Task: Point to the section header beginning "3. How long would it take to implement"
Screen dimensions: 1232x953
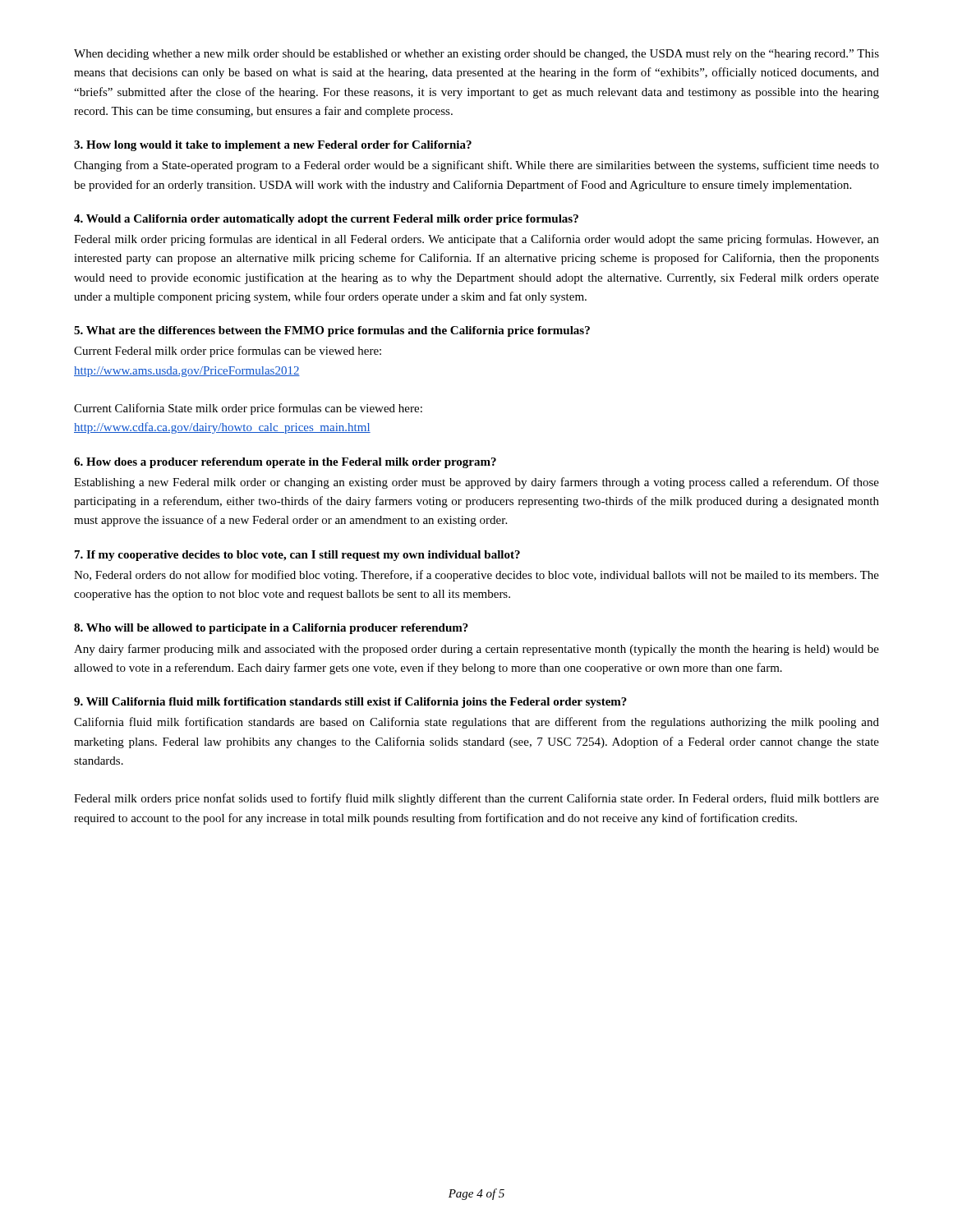Action: click(x=273, y=145)
